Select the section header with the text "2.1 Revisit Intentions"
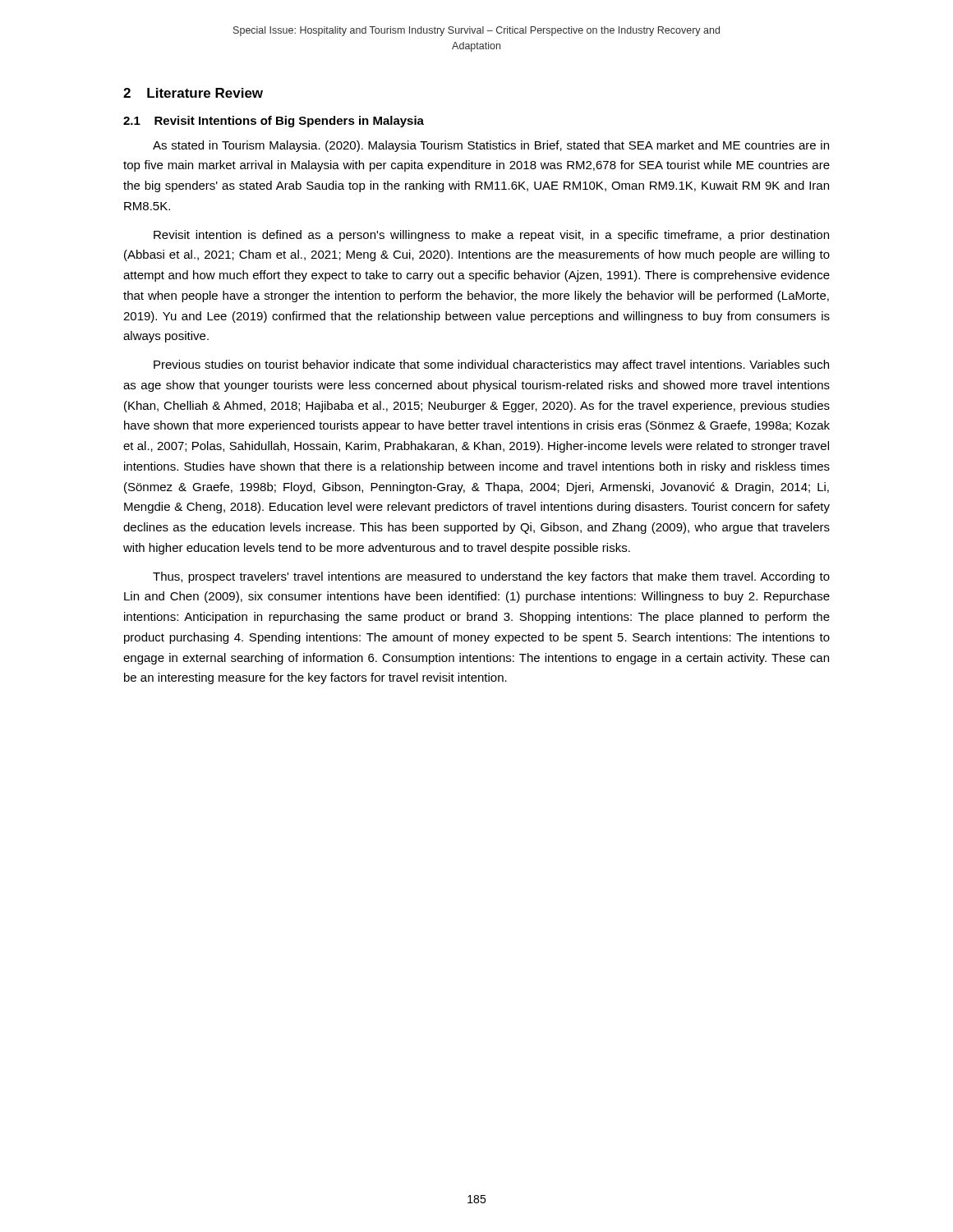This screenshot has height=1232, width=953. [274, 120]
